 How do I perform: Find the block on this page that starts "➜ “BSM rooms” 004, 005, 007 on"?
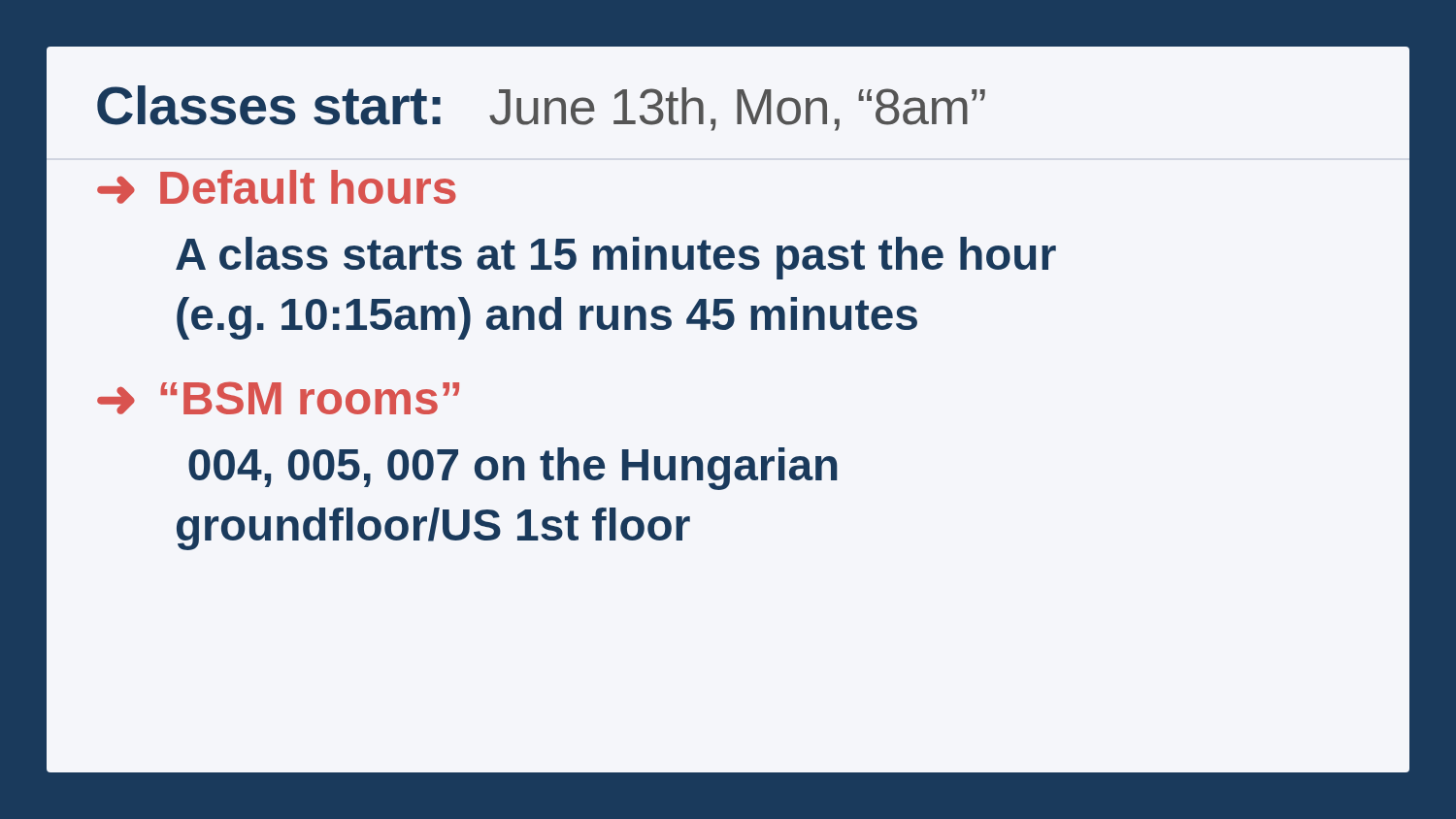point(726,464)
